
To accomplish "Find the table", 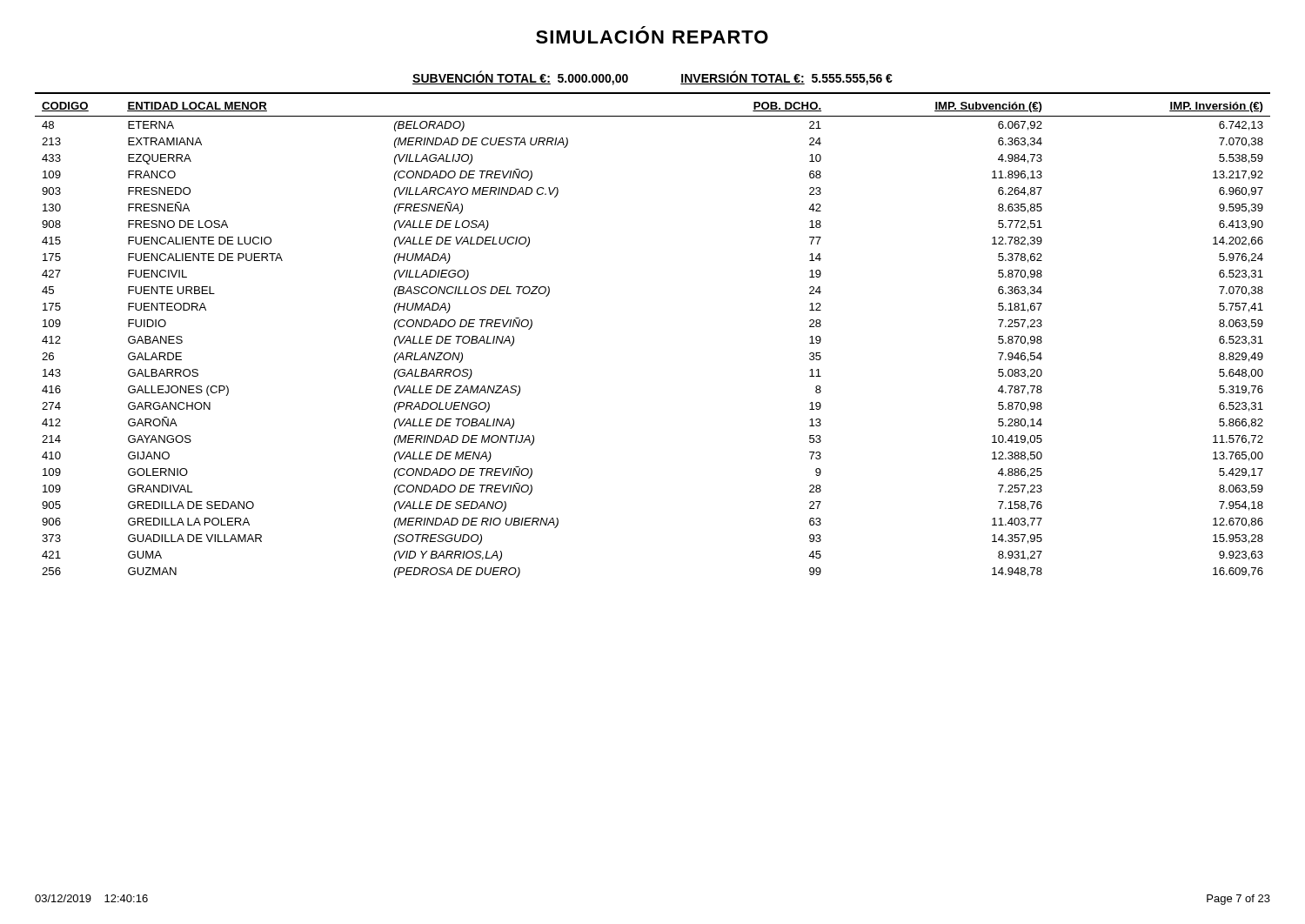I will tap(652, 337).
